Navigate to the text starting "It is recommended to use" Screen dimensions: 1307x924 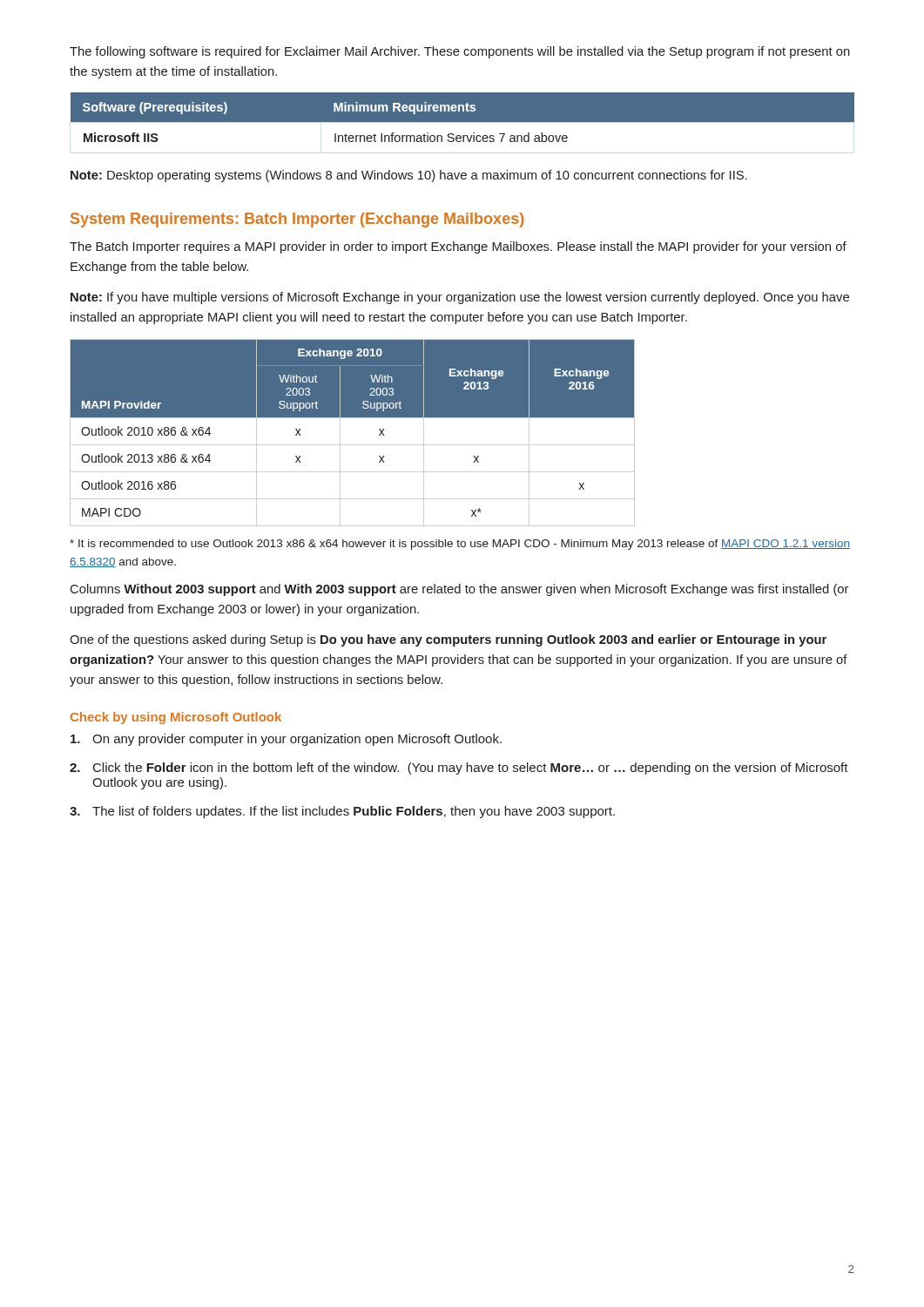pos(460,553)
